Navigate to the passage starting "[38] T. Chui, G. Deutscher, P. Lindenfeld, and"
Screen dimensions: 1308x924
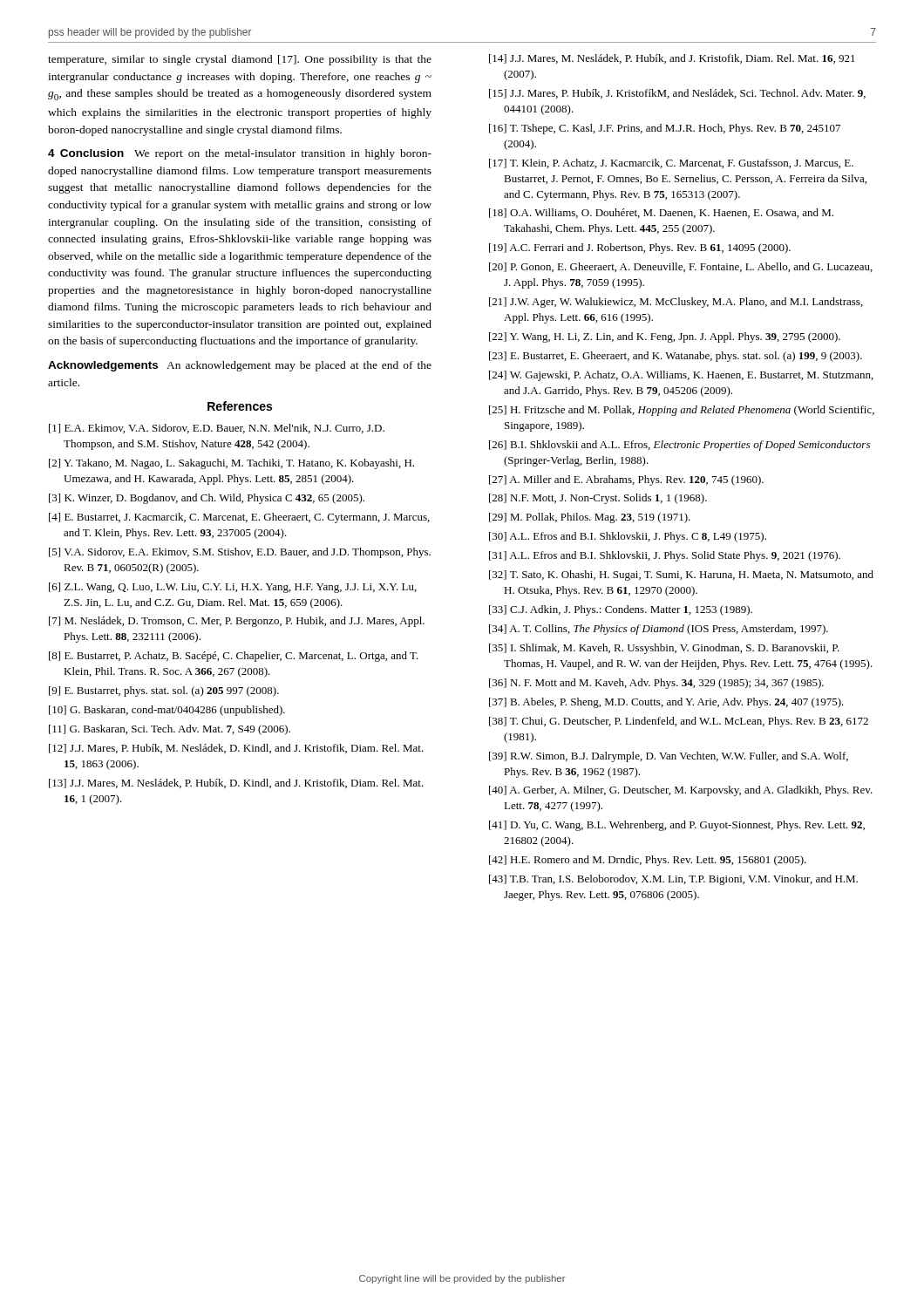coord(678,728)
